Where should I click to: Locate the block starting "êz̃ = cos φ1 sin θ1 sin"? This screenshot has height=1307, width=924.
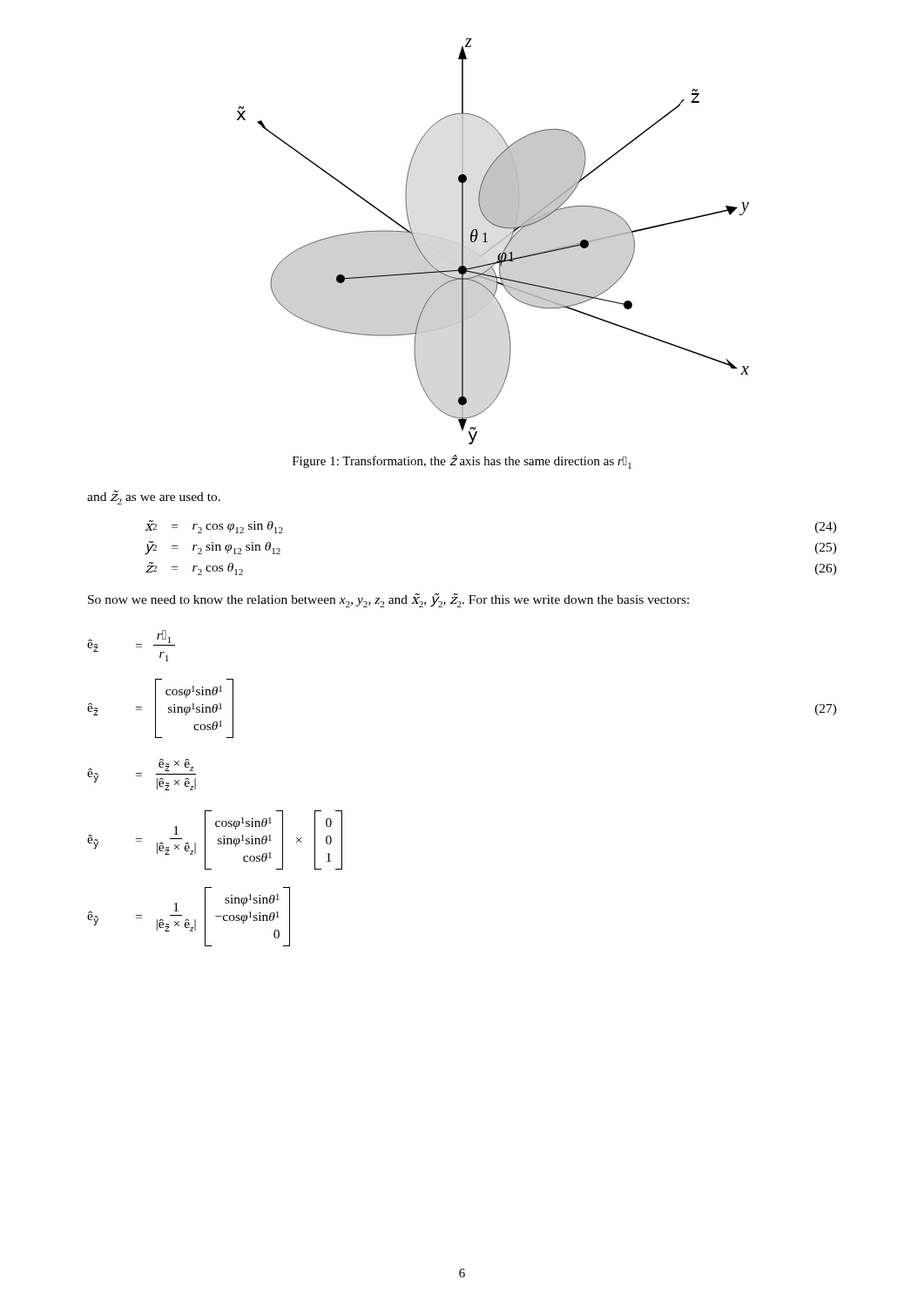(x=155, y=708)
